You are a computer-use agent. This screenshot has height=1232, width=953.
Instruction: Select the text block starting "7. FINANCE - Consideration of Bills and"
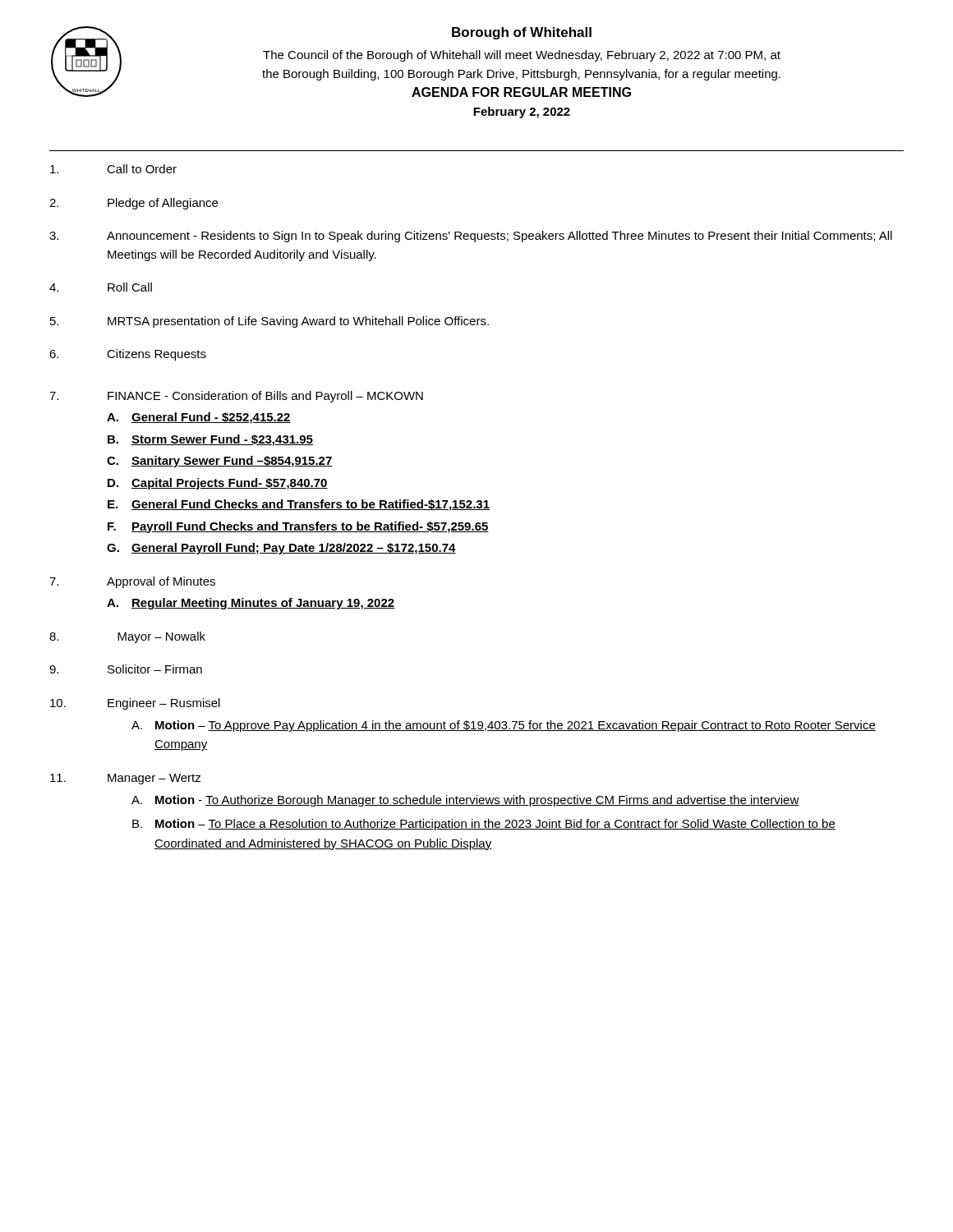point(236,397)
